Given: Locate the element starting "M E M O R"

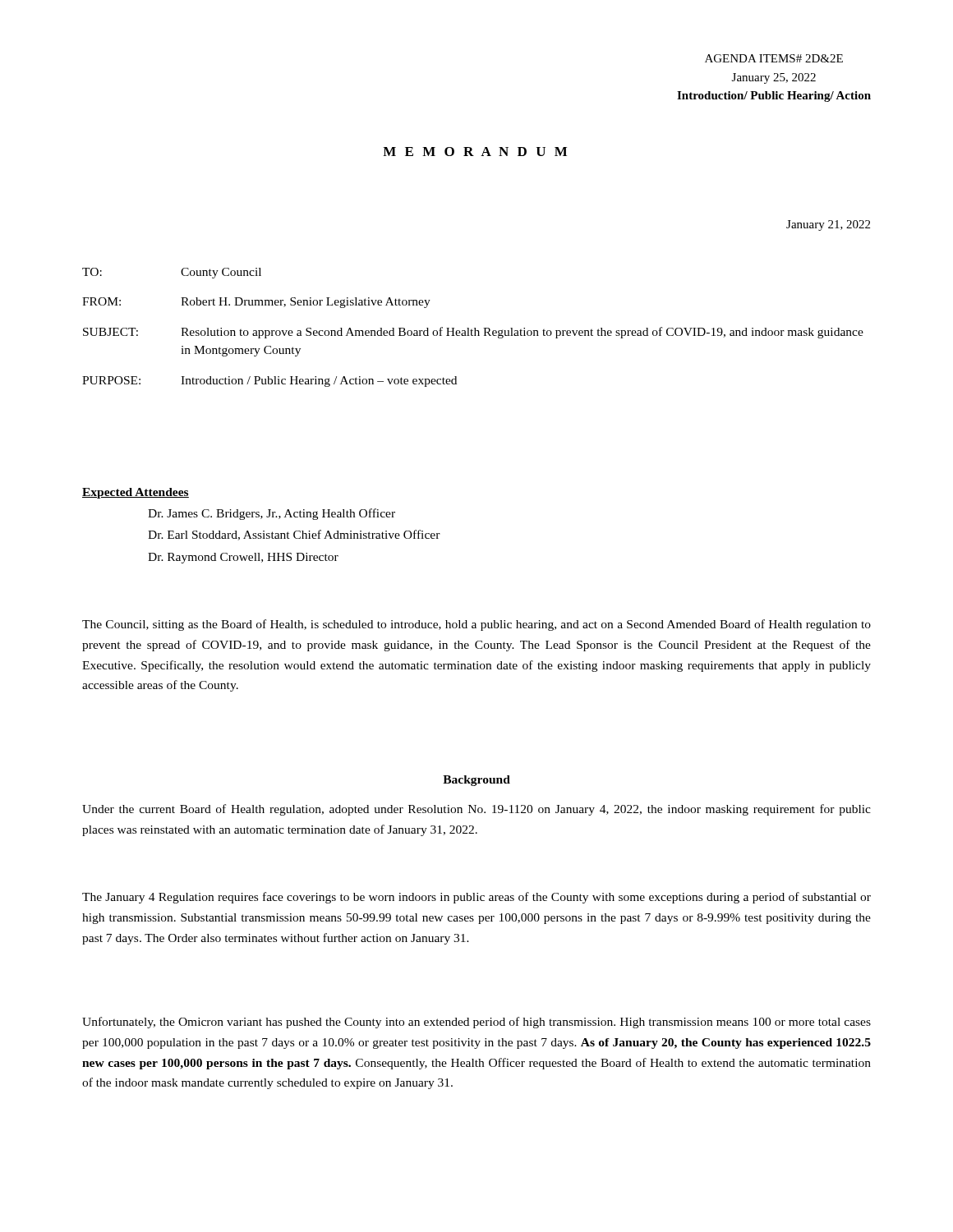Looking at the screenshot, I should [x=476, y=152].
